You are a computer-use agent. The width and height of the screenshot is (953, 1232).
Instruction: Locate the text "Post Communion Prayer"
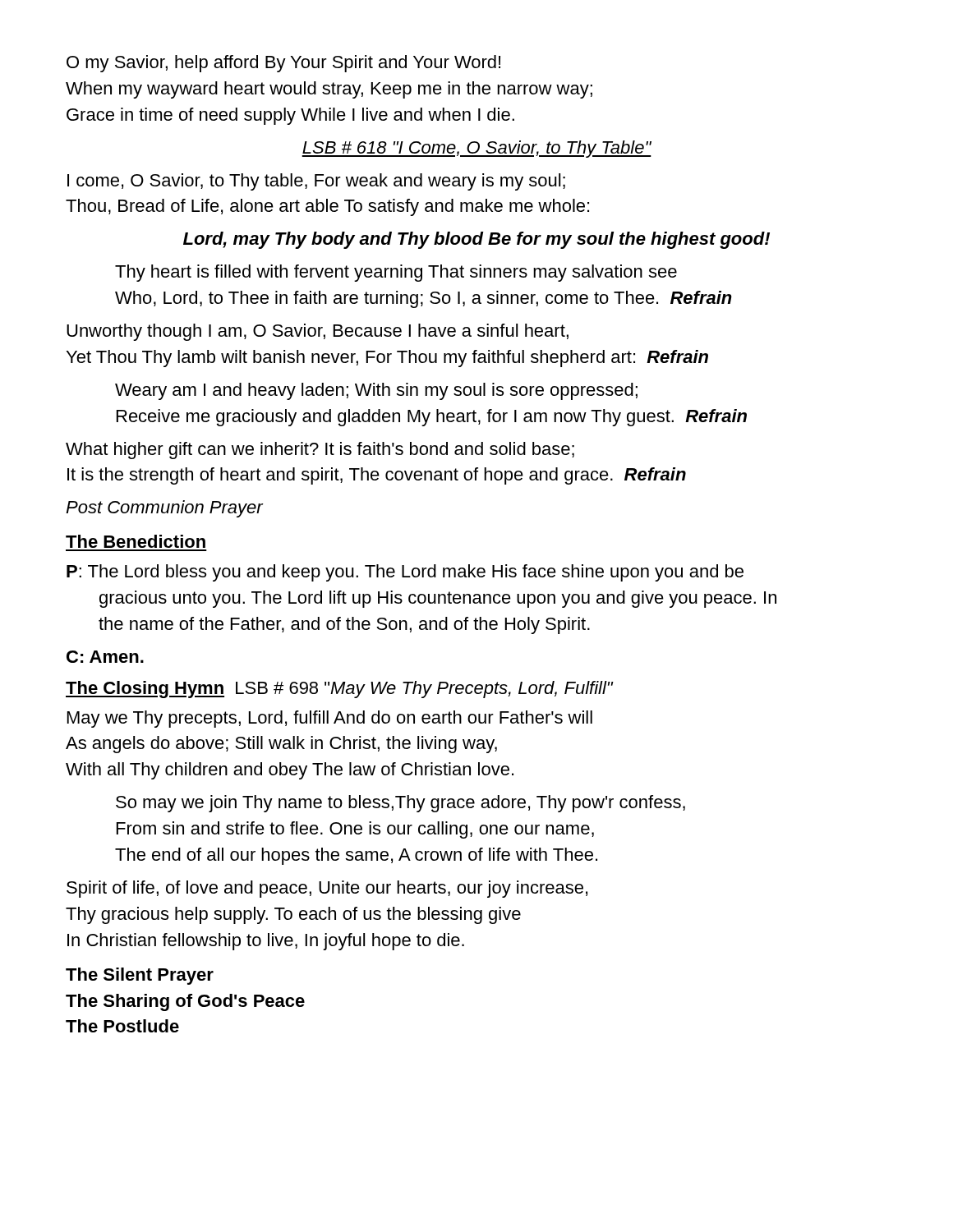coord(164,507)
